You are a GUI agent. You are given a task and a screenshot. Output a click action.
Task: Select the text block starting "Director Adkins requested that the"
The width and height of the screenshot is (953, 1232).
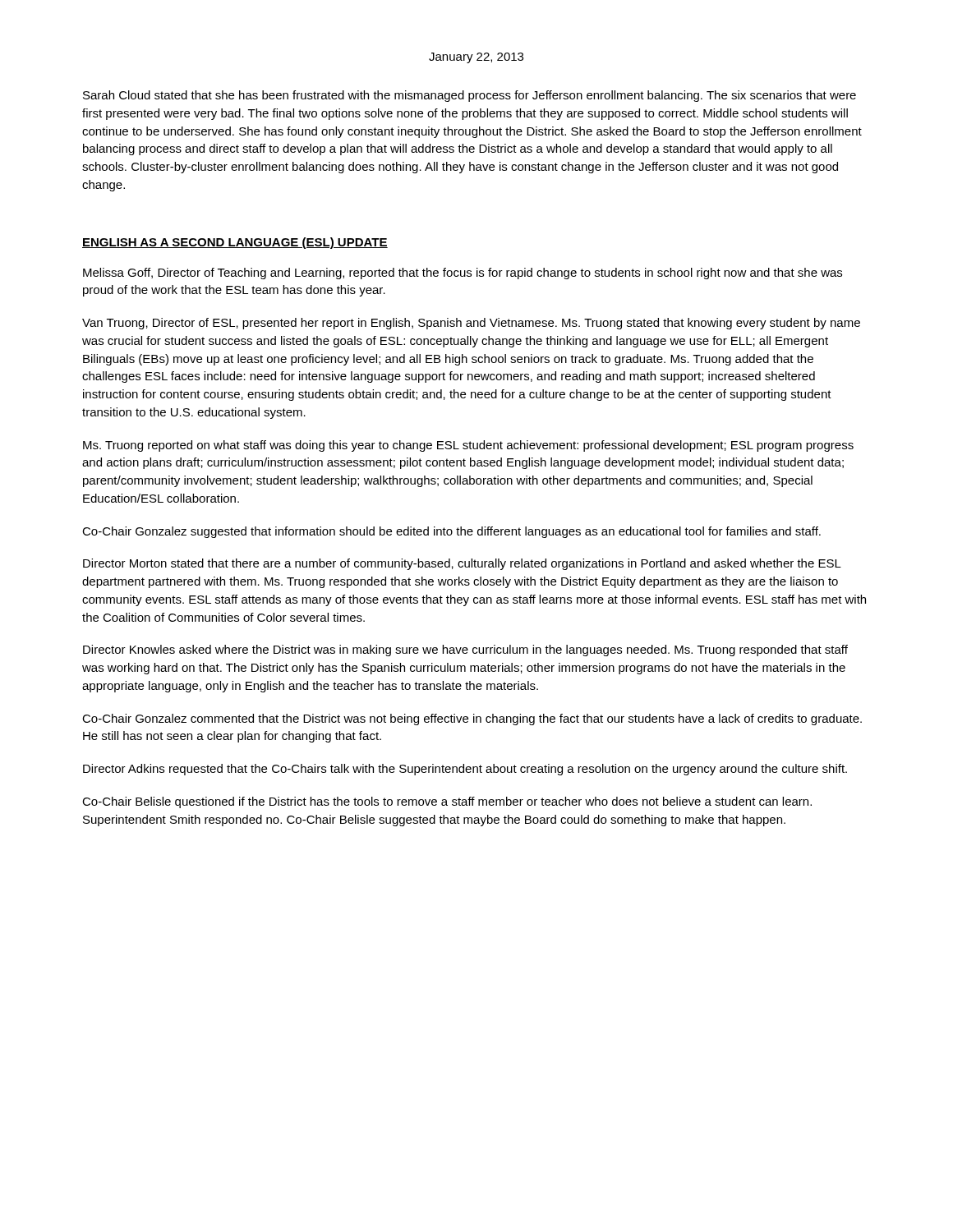465,768
